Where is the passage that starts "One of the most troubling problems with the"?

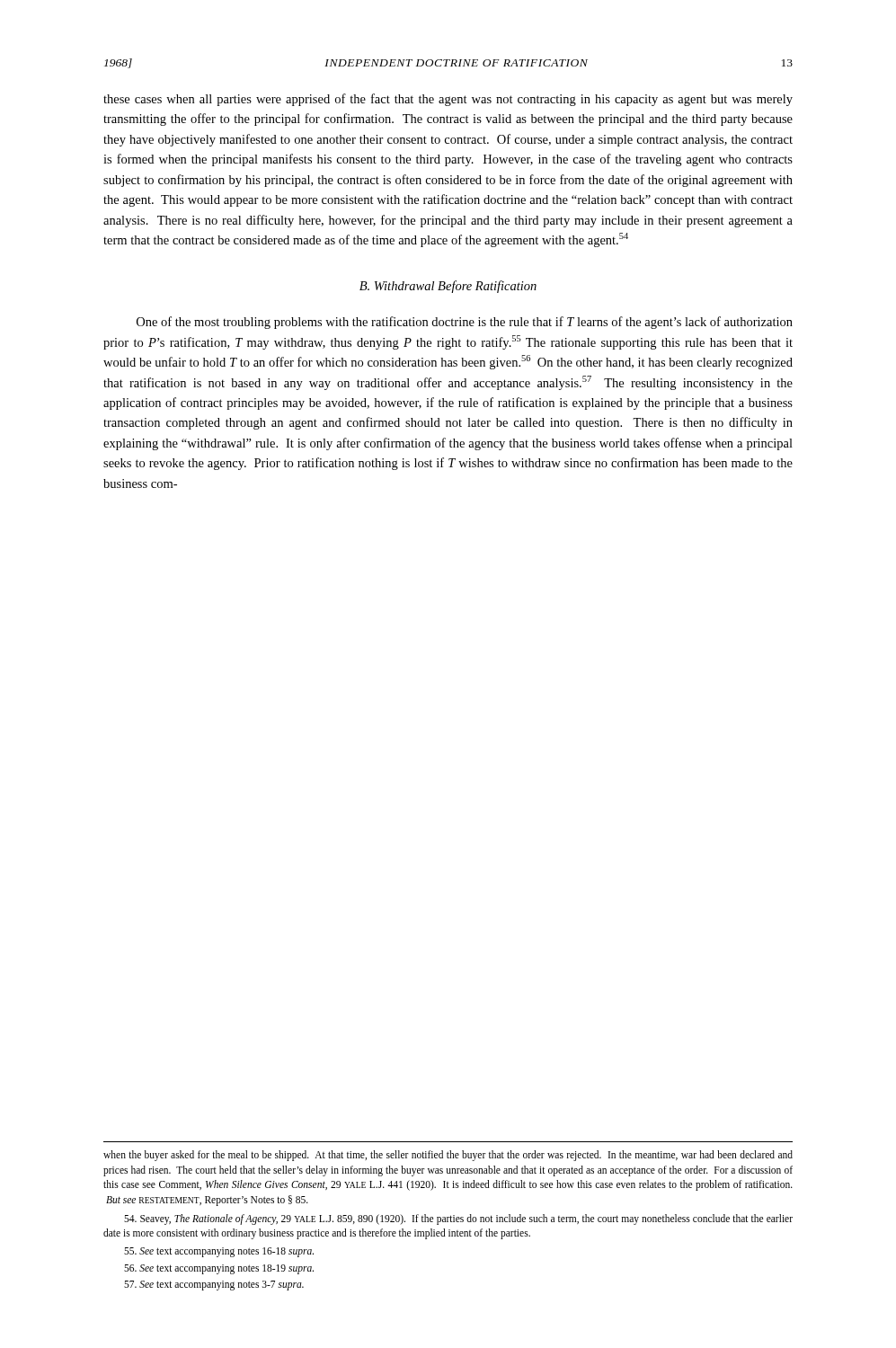448,403
